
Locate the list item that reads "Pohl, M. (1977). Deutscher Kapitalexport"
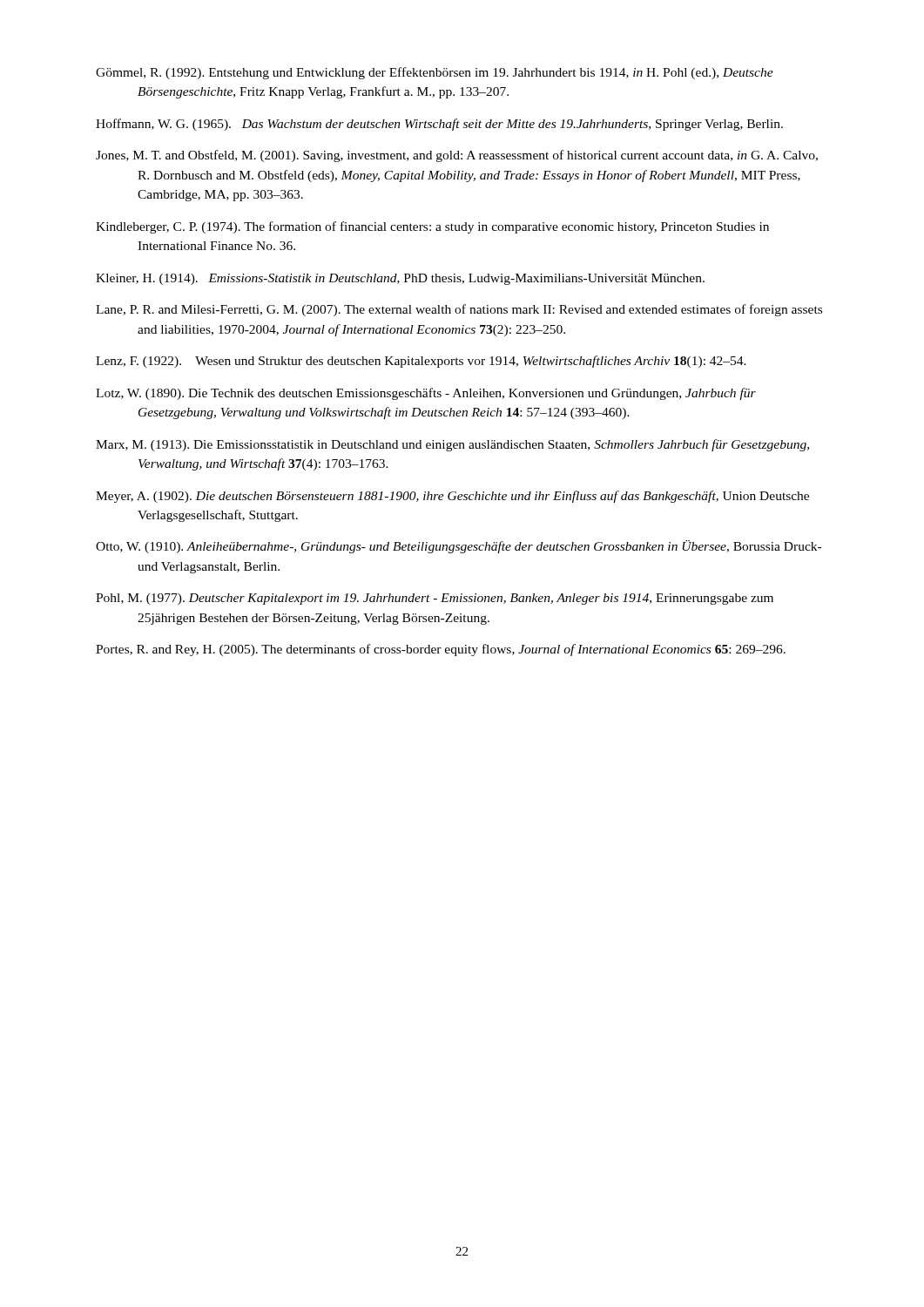435,607
